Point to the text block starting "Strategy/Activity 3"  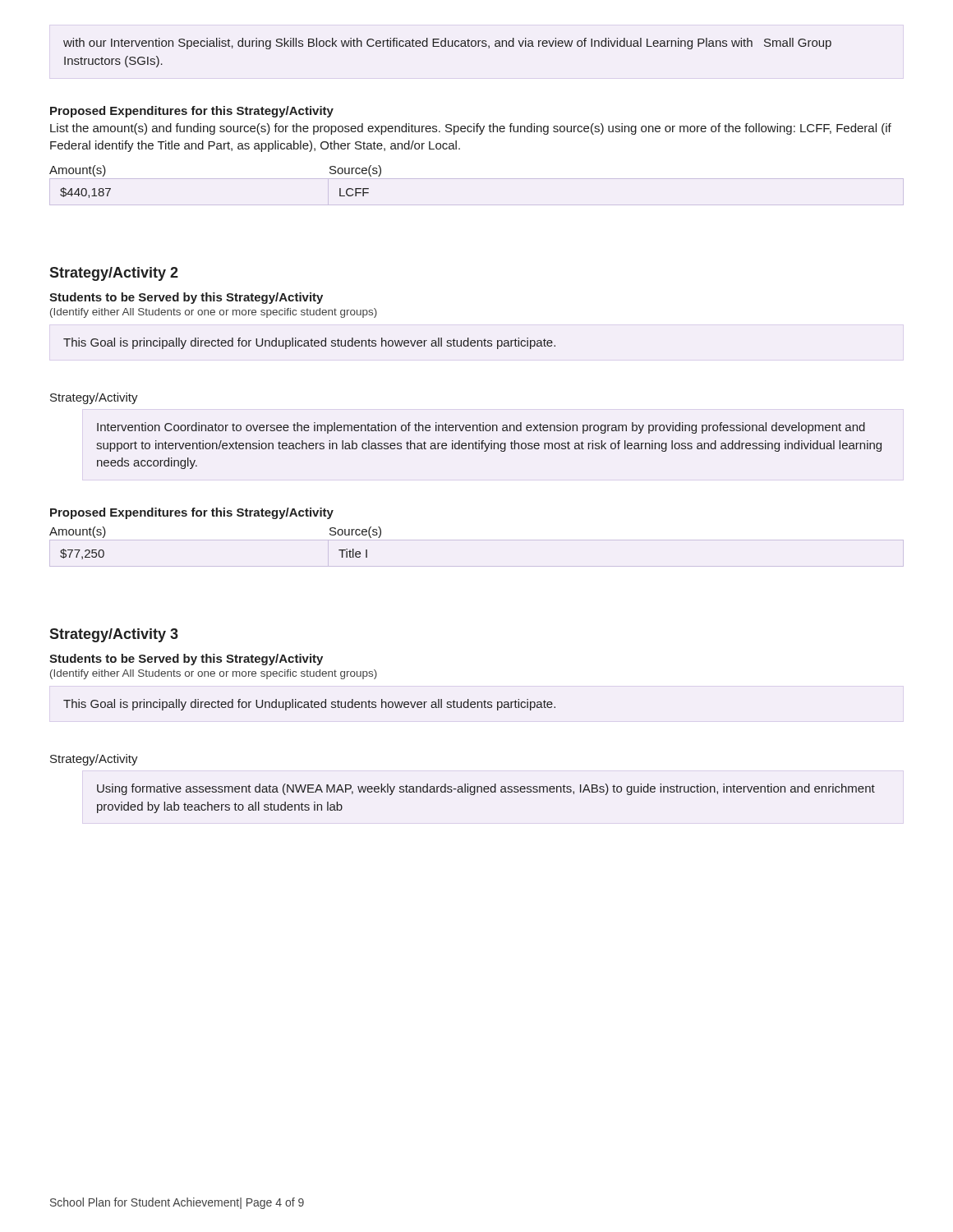(114, 635)
